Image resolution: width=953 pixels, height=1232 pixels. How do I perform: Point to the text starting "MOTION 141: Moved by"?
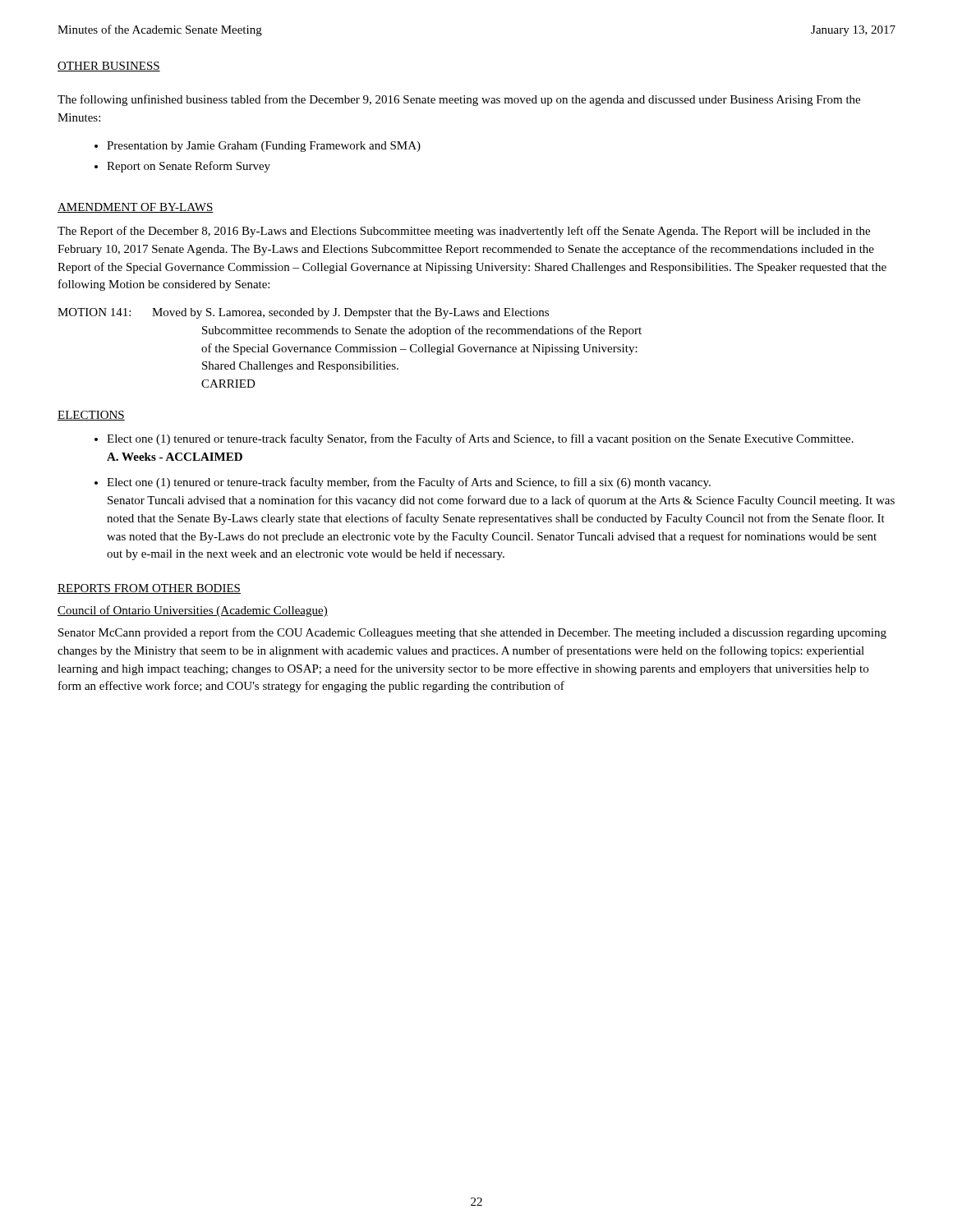pyautogui.click(x=350, y=349)
